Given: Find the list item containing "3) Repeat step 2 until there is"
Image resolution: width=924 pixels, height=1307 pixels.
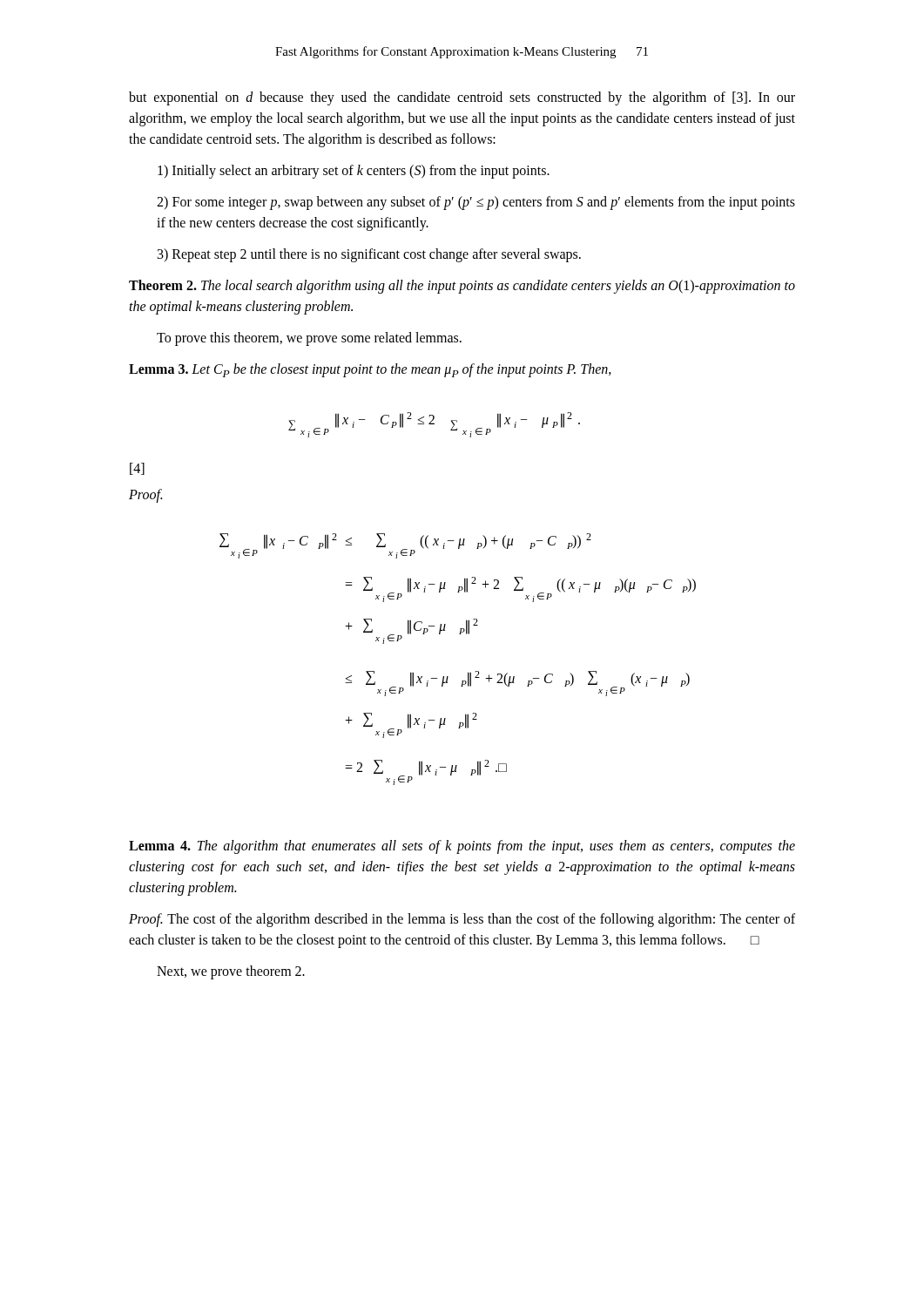Looking at the screenshot, I should (476, 254).
